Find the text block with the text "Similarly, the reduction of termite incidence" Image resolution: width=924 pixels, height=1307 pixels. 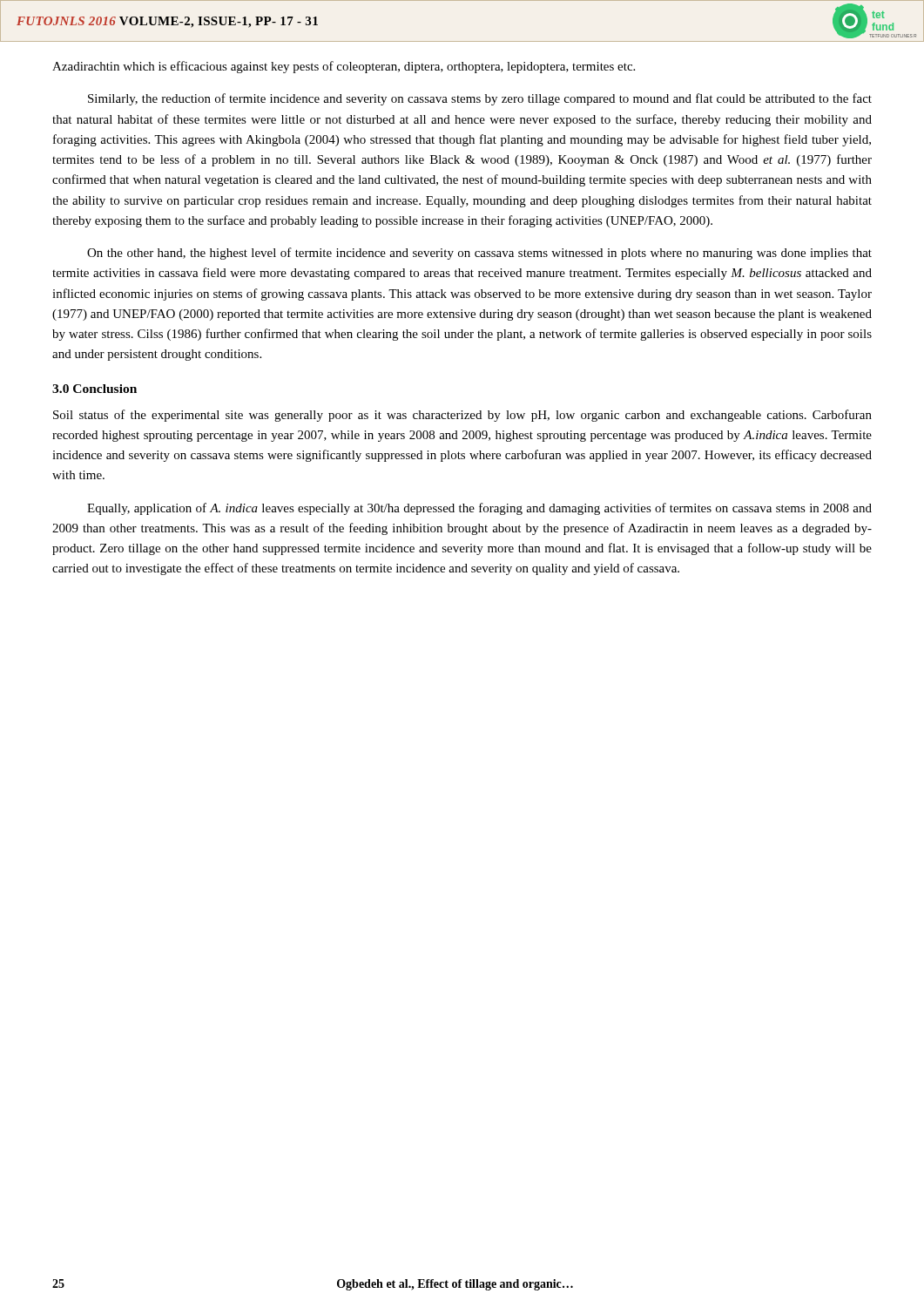462,159
